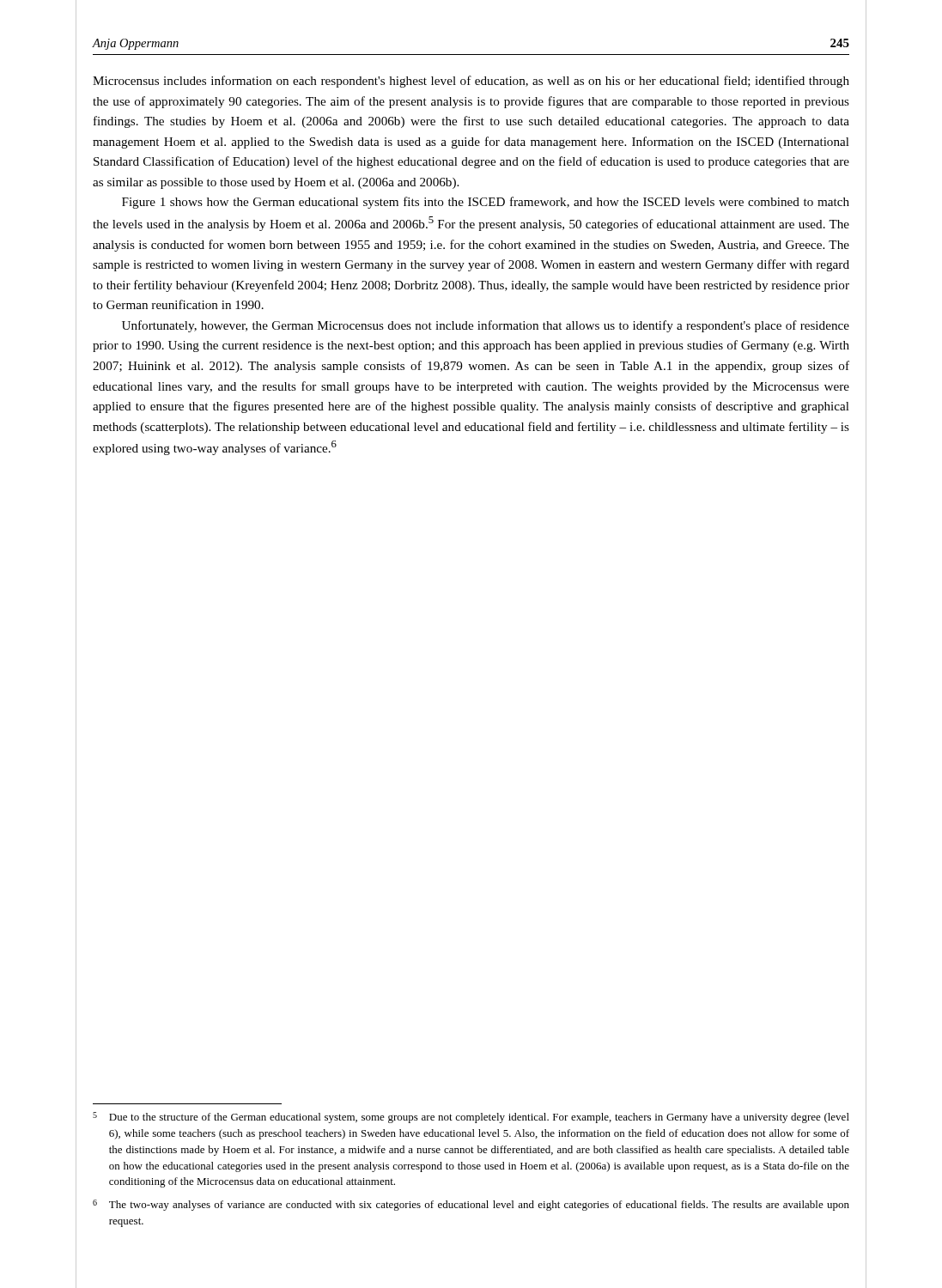This screenshot has width=942, height=1288.
Task: Point to the element starting "5 Due to the structure"
Action: point(471,1150)
